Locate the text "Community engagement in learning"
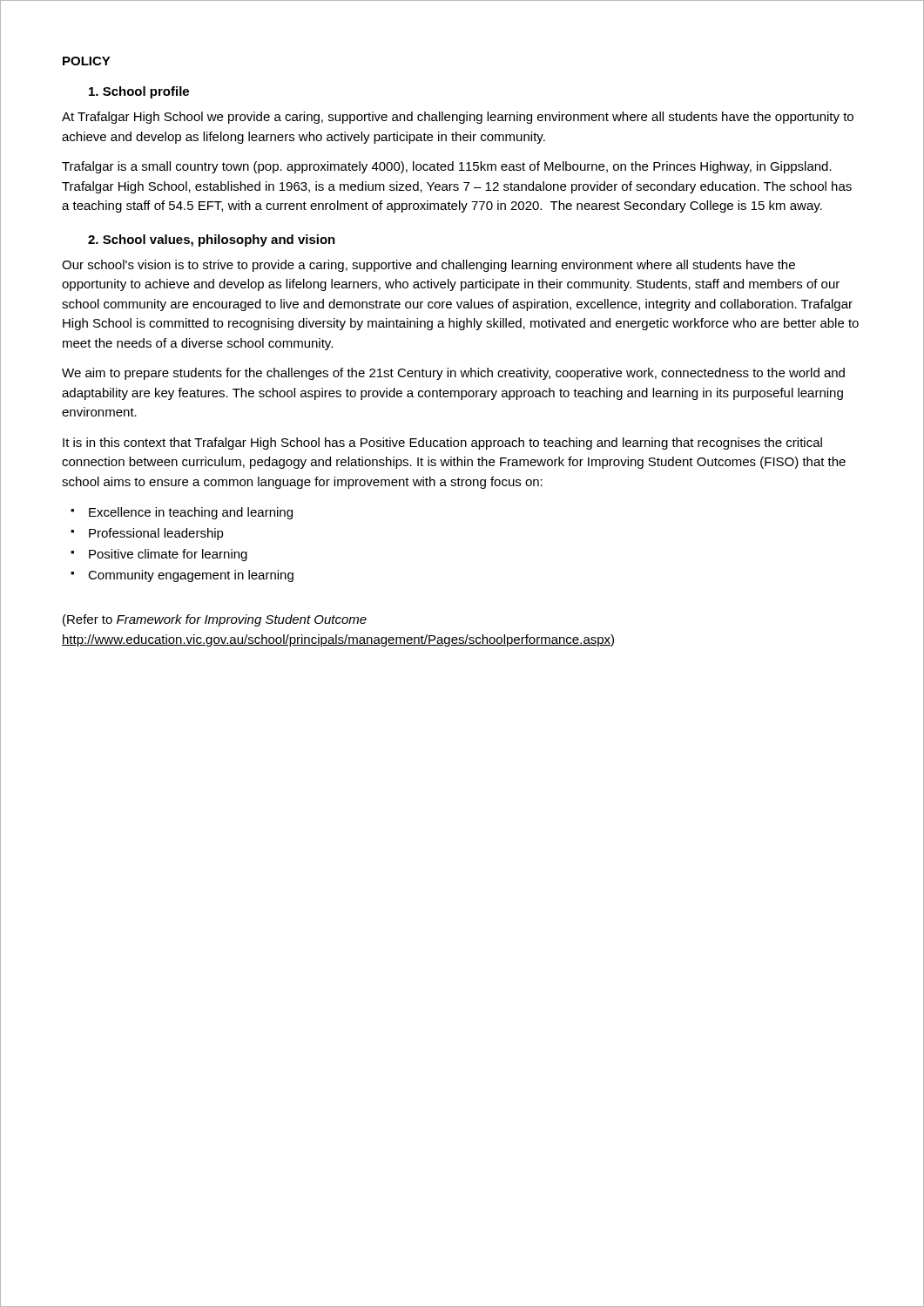The width and height of the screenshot is (924, 1307). point(191,575)
